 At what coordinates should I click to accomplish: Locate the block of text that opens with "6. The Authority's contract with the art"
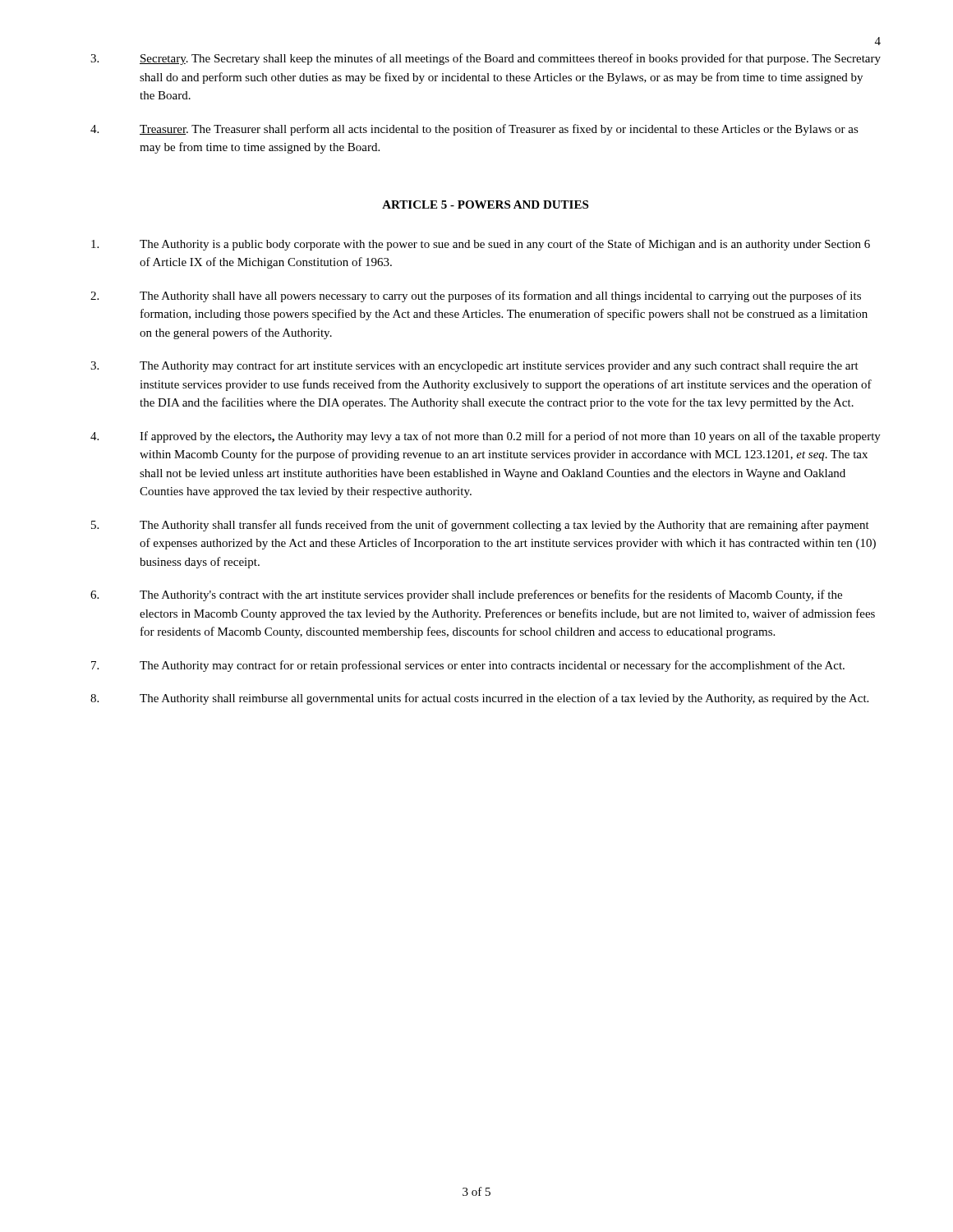[x=486, y=613]
